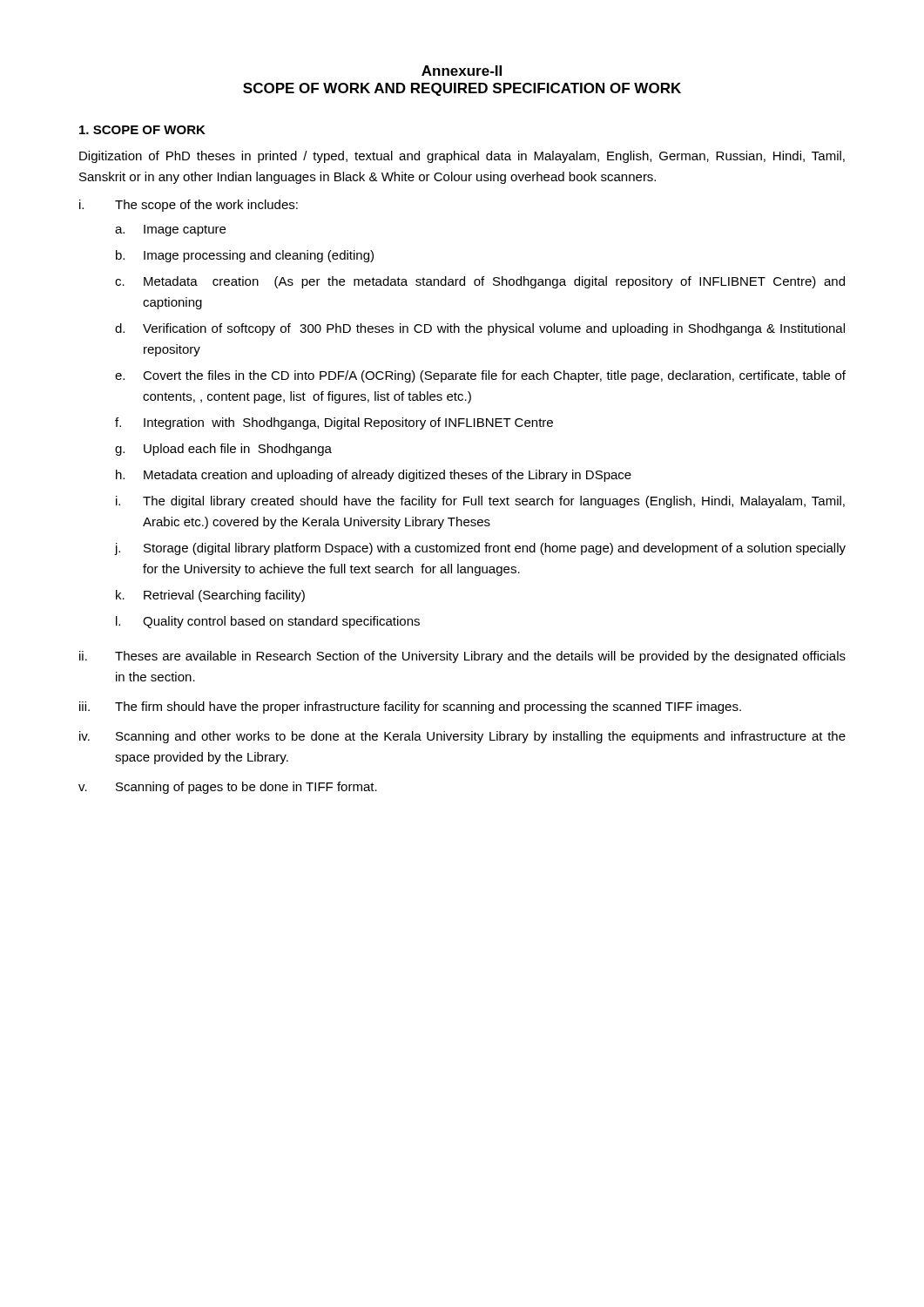This screenshot has width=924, height=1307.
Task: Select the list item that says "i. The scope"
Action: pos(462,416)
